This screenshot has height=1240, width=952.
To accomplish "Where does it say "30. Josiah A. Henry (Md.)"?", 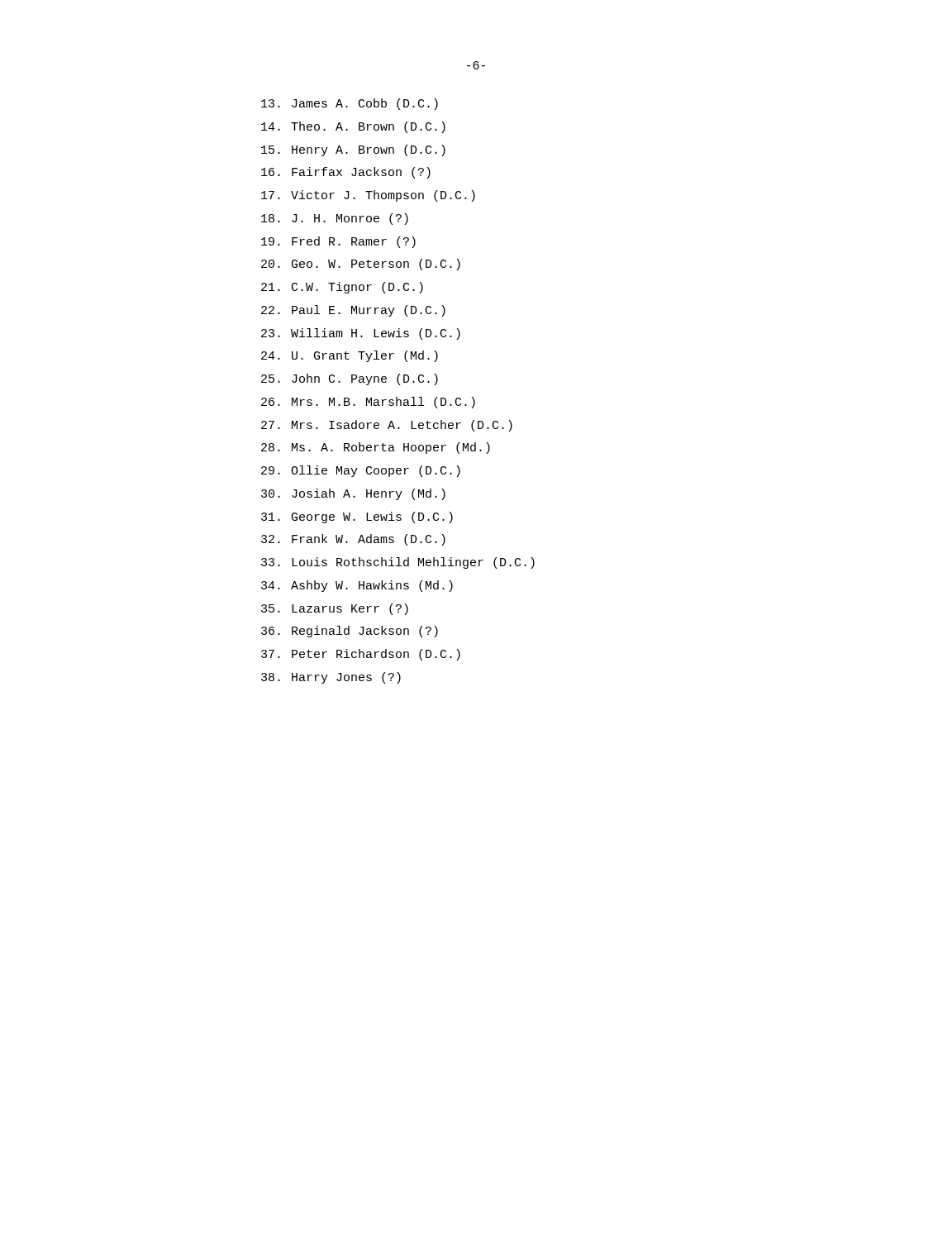I will tap(343, 495).
